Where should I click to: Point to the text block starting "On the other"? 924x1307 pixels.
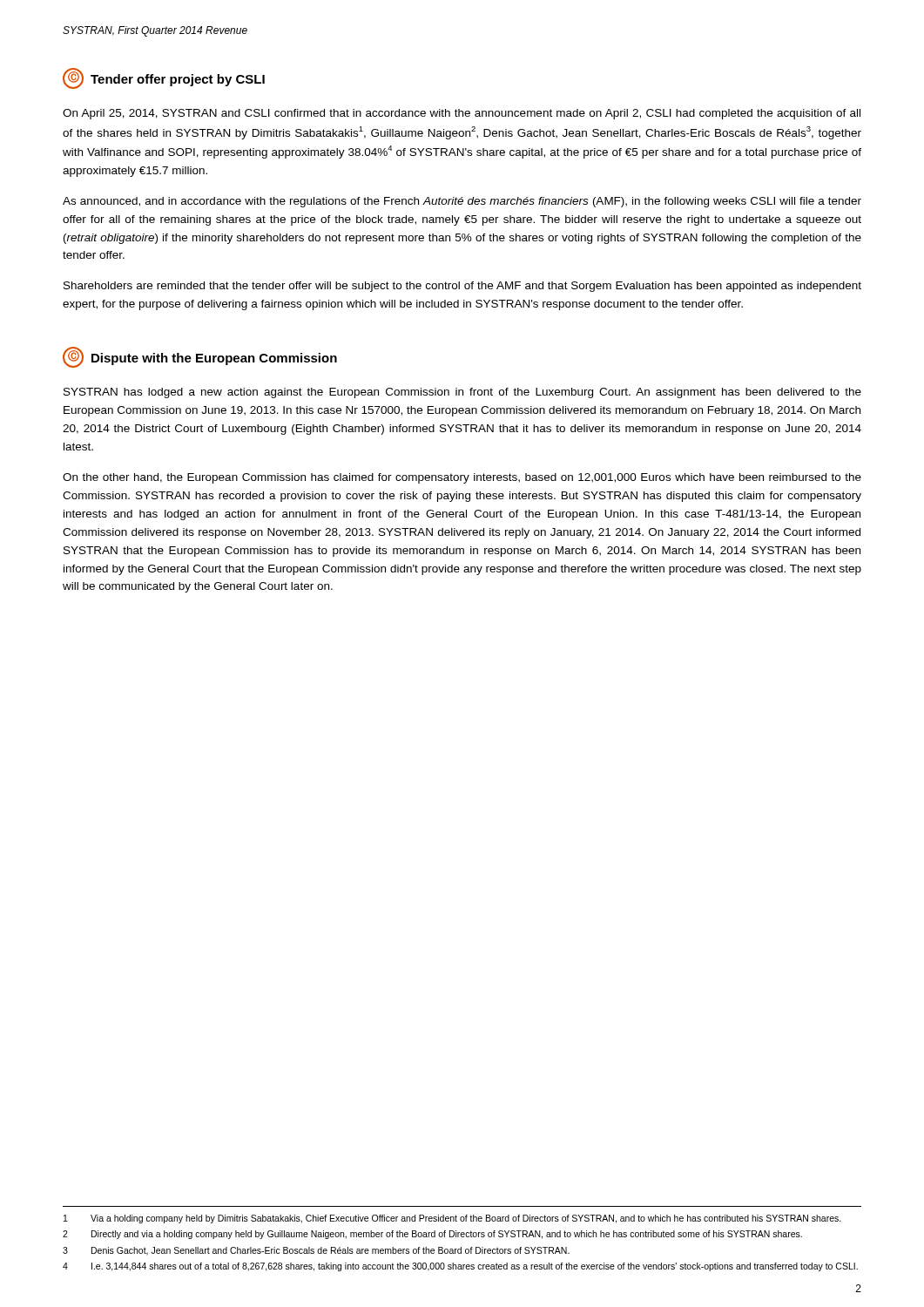tap(462, 532)
